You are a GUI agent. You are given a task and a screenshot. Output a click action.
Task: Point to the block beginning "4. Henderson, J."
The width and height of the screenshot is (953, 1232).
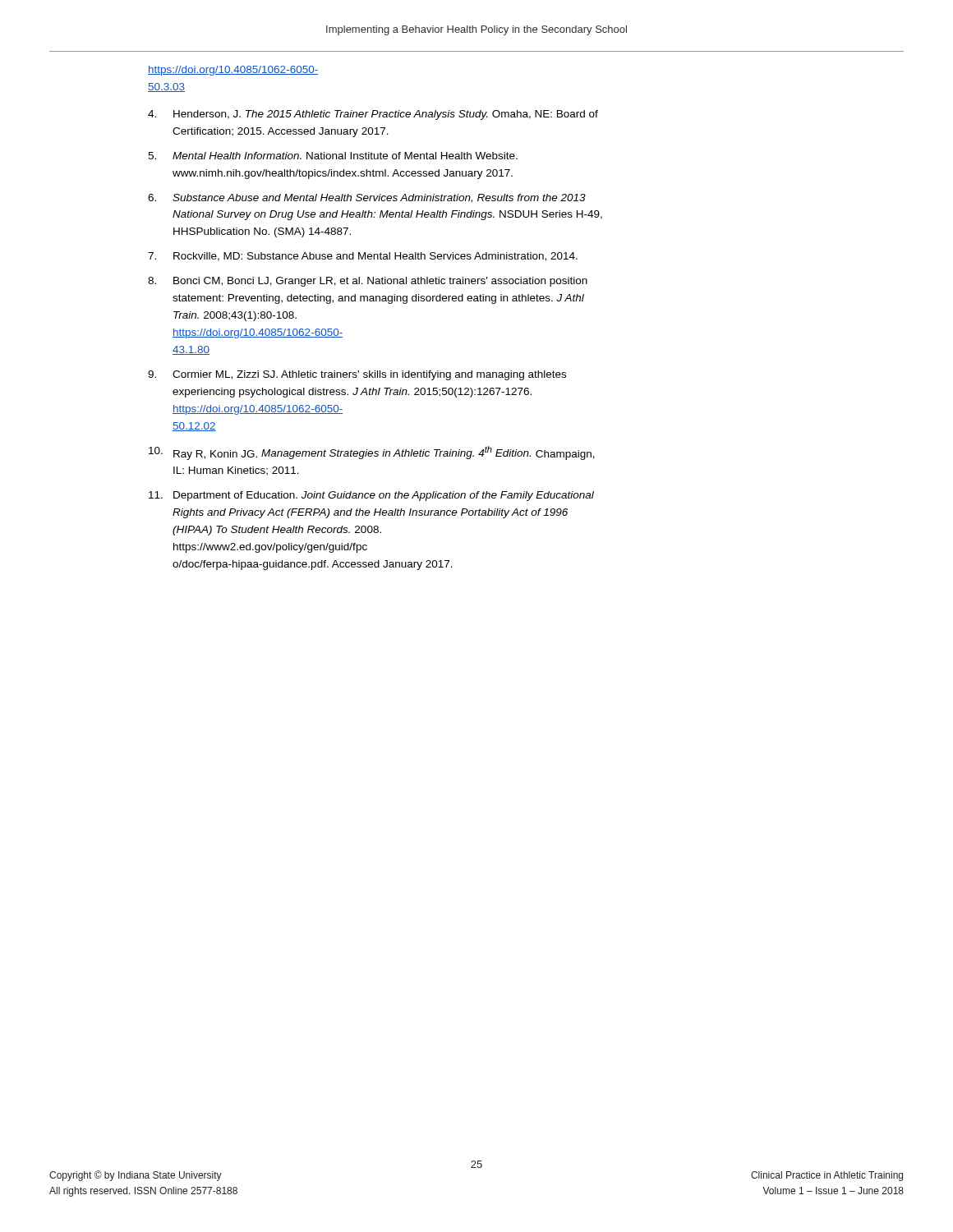[x=378, y=123]
